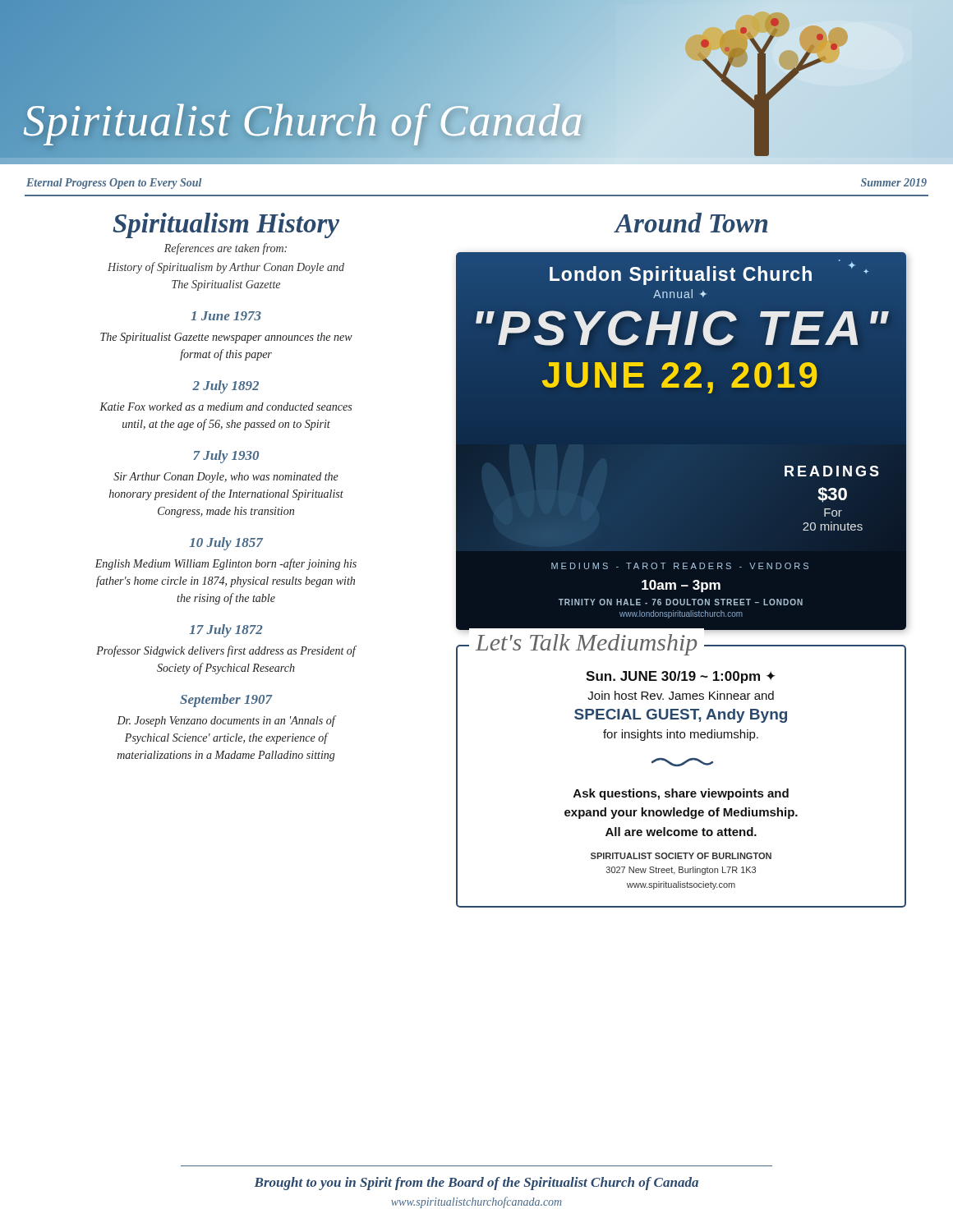The image size is (953, 1232).
Task: Locate the passage starting "Spiritualism History"
Action: click(226, 223)
